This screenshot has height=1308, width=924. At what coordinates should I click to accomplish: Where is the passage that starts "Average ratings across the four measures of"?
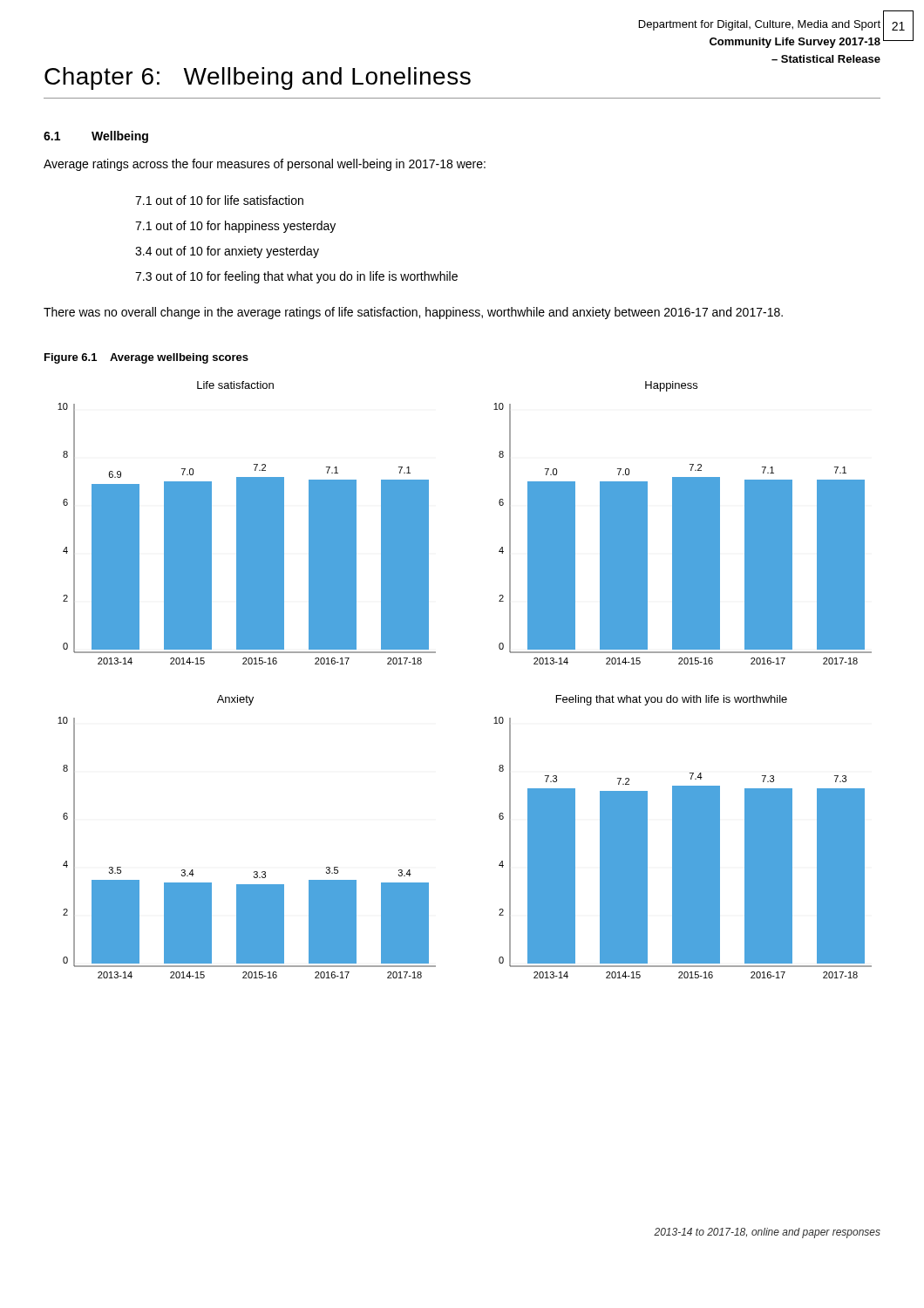[265, 164]
